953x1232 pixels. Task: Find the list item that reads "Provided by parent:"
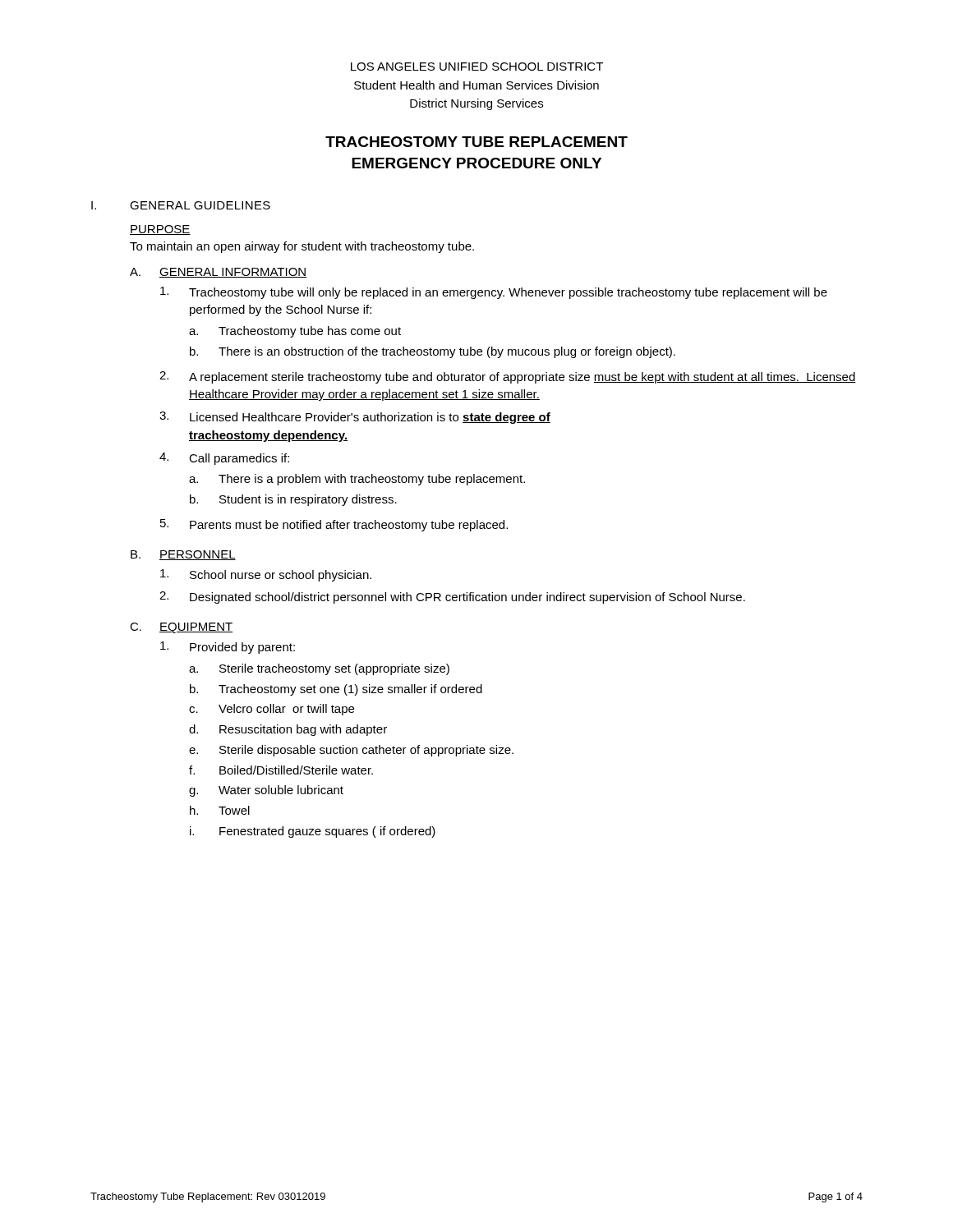click(511, 740)
